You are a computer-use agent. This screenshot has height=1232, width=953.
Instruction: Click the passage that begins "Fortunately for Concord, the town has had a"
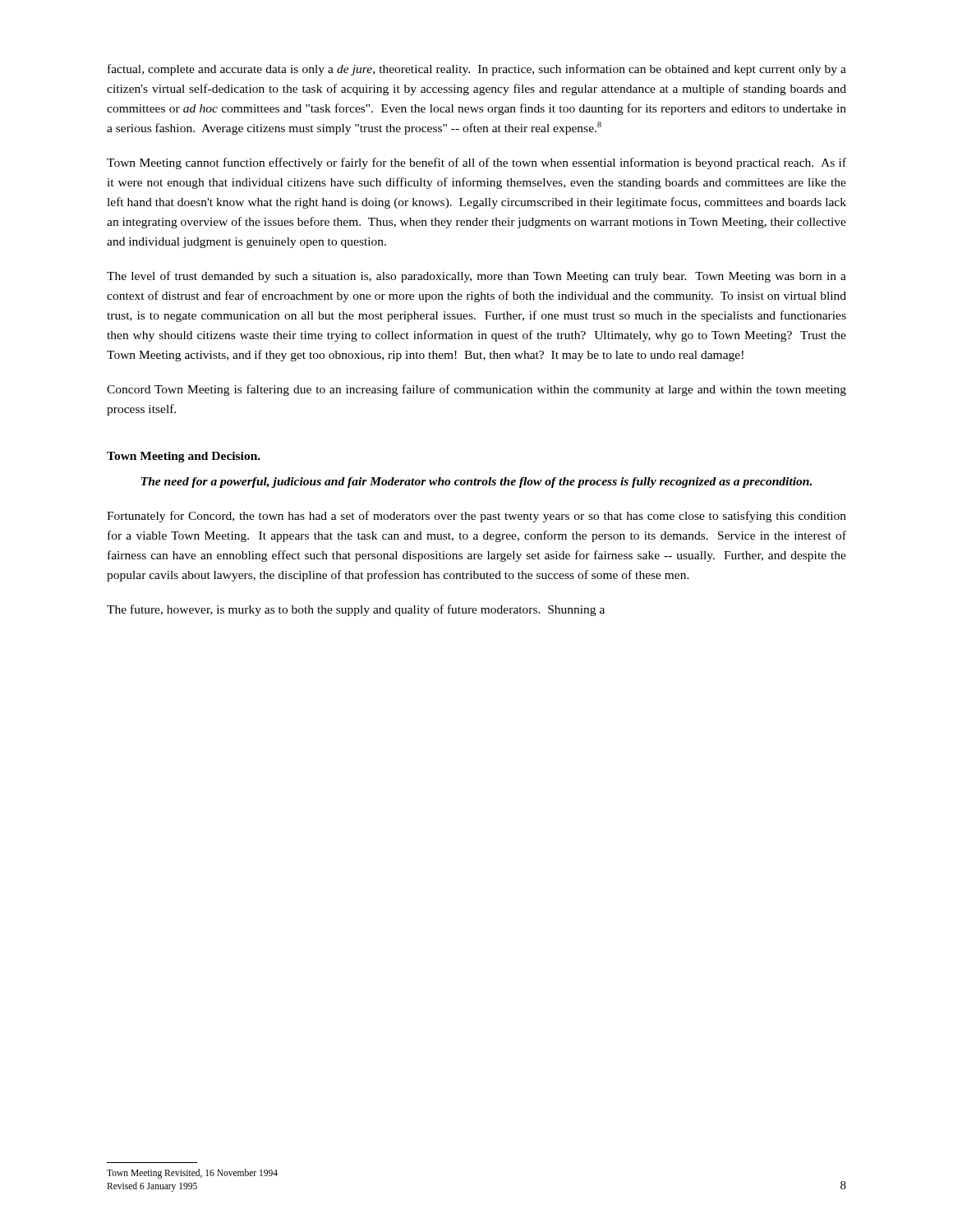pos(476,545)
